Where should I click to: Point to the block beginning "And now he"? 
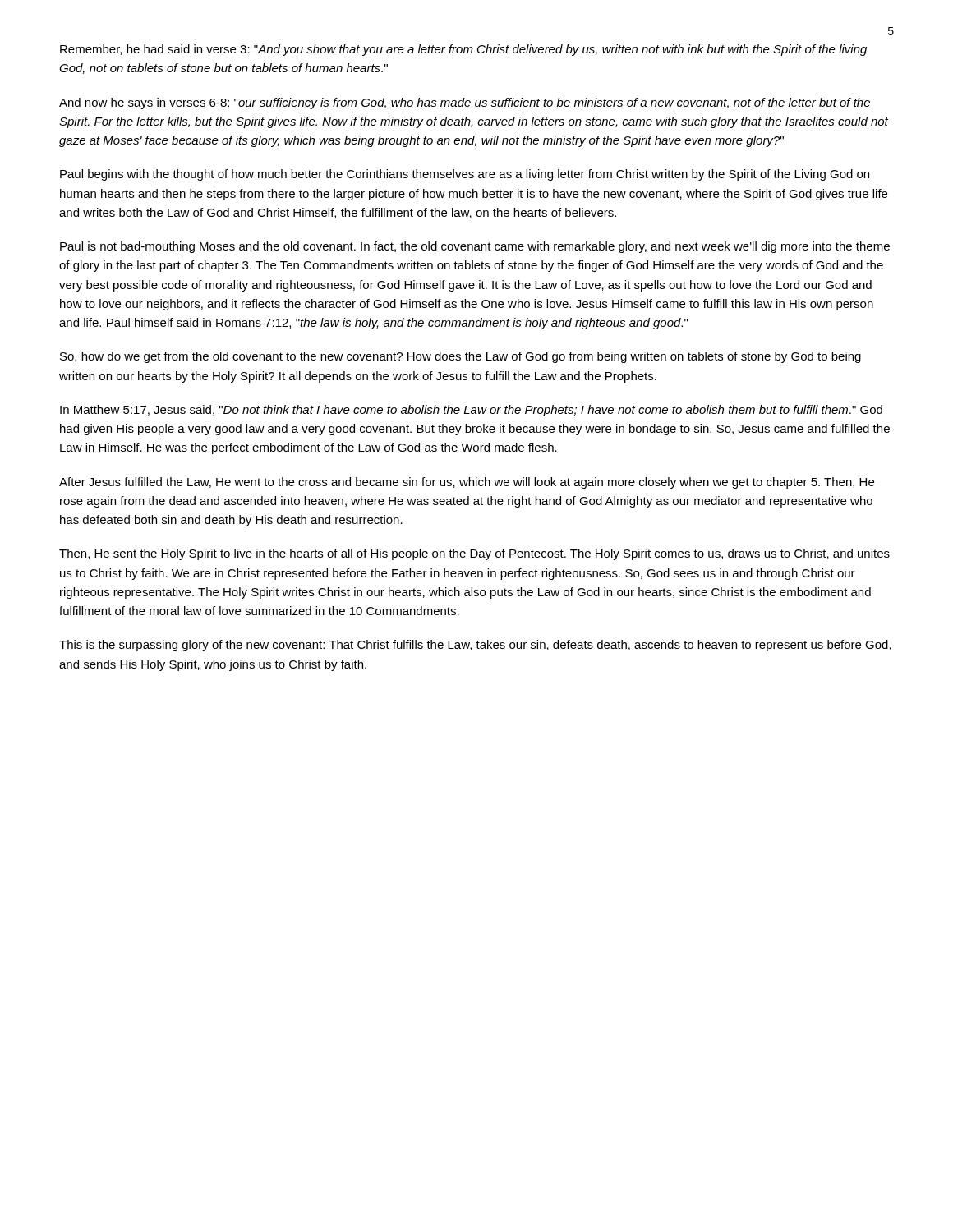(x=474, y=121)
